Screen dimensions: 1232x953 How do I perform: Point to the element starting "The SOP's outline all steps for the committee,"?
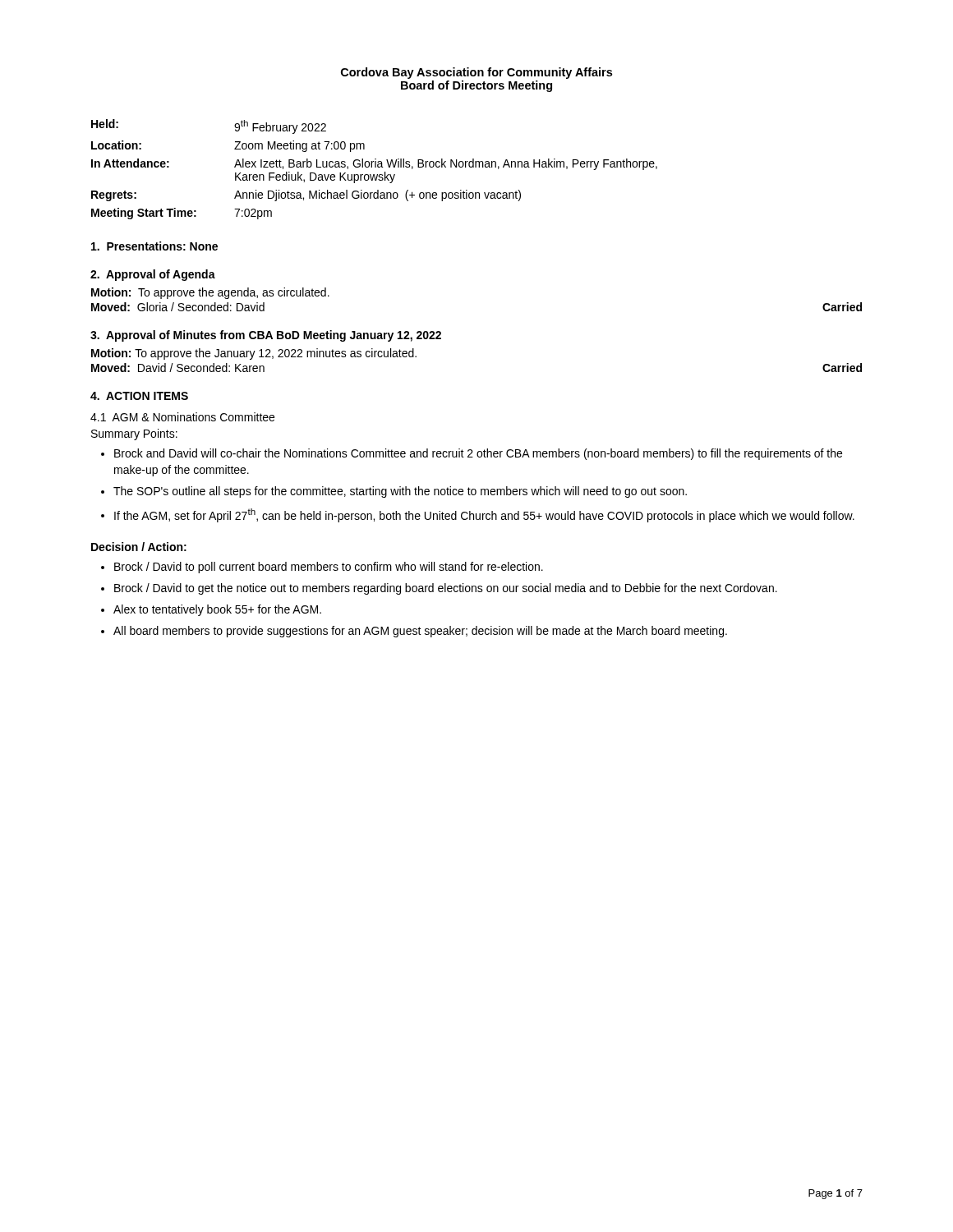click(x=401, y=491)
